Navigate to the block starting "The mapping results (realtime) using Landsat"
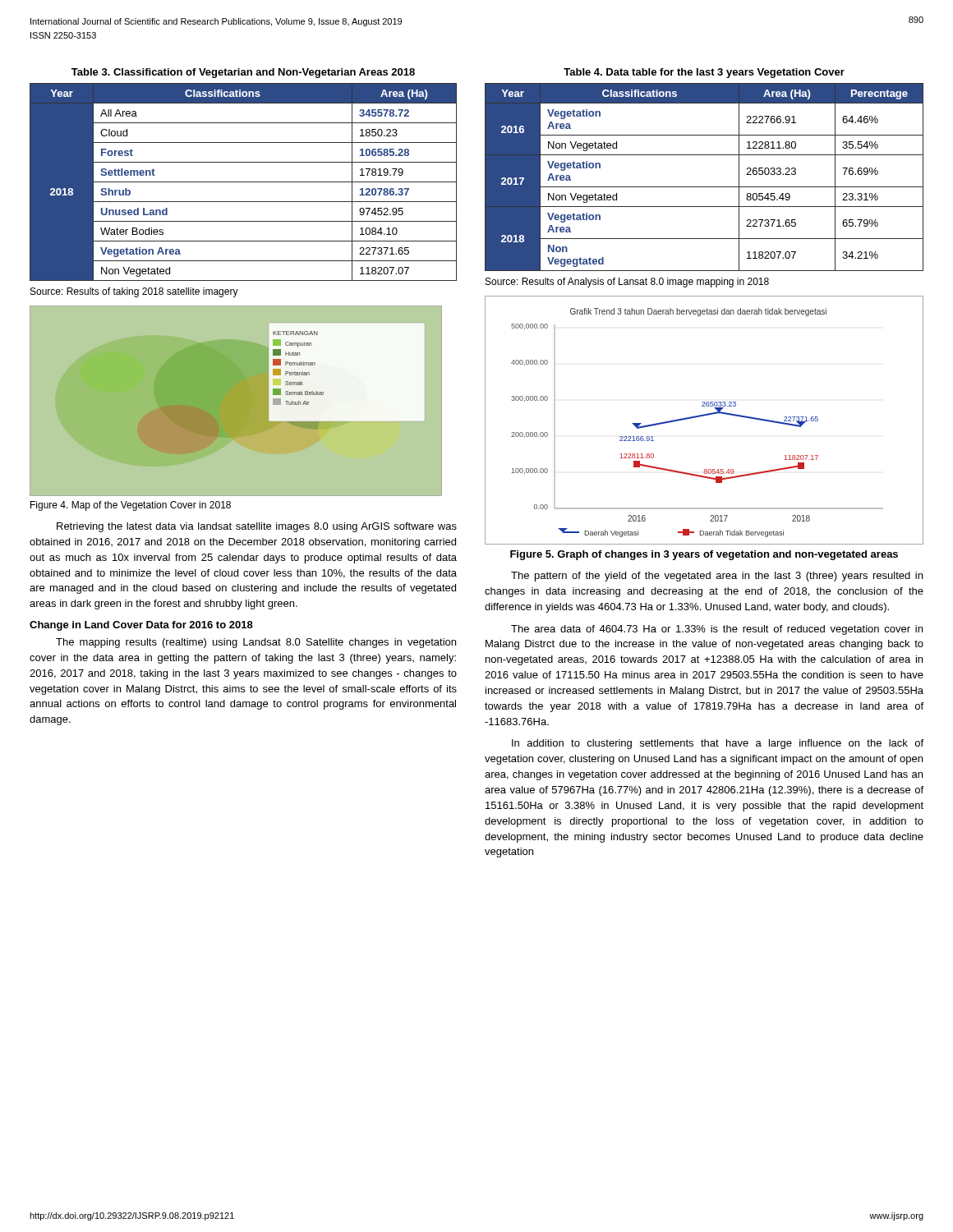Screen dimensions: 1232x953 (x=243, y=681)
